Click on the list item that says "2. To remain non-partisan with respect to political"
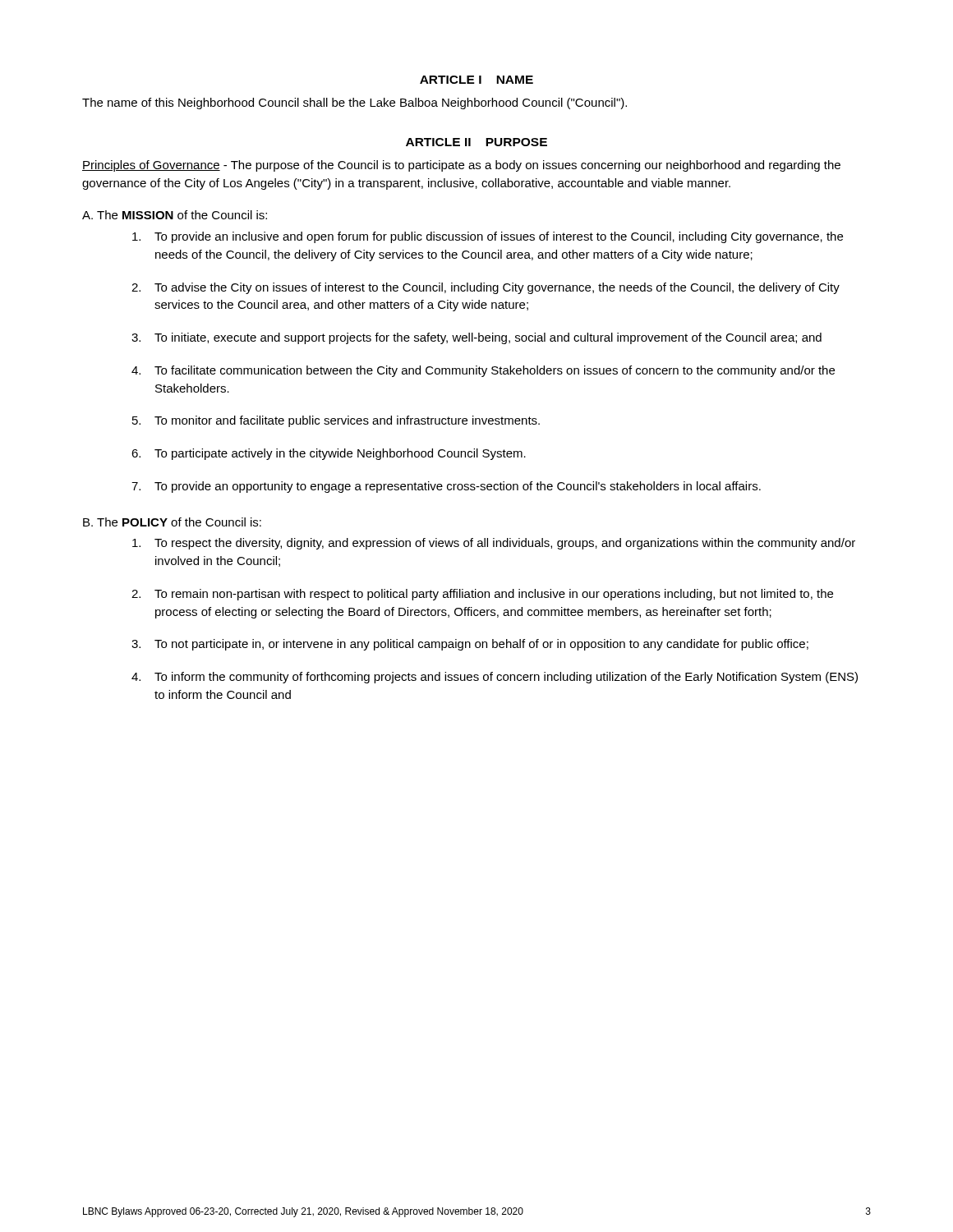Screen dimensions: 1232x953 click(501, 602)
